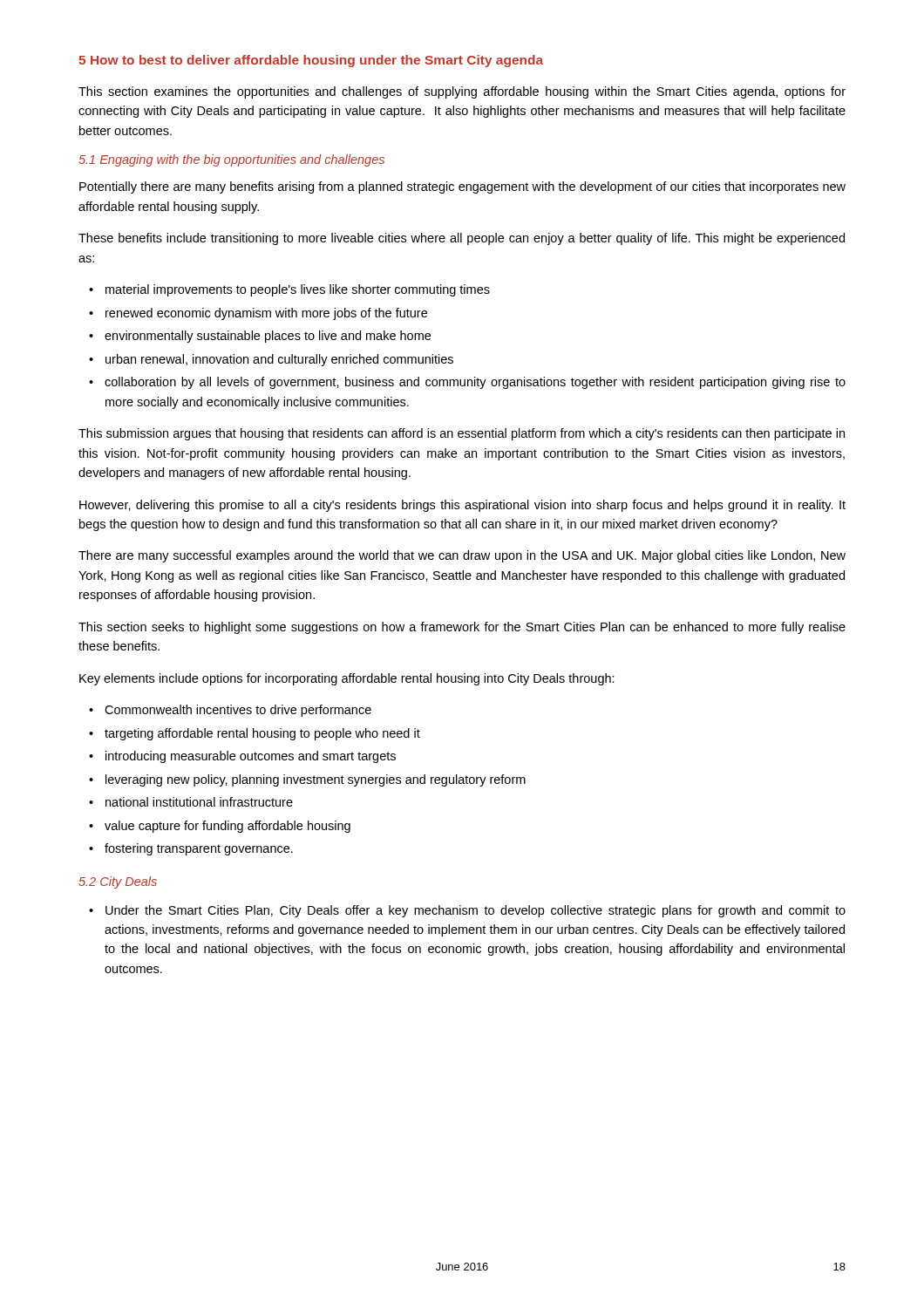Click on the block starting "Potentially there are many benefits arising from"
This screenshot has height=1308, width=924.
462,197
